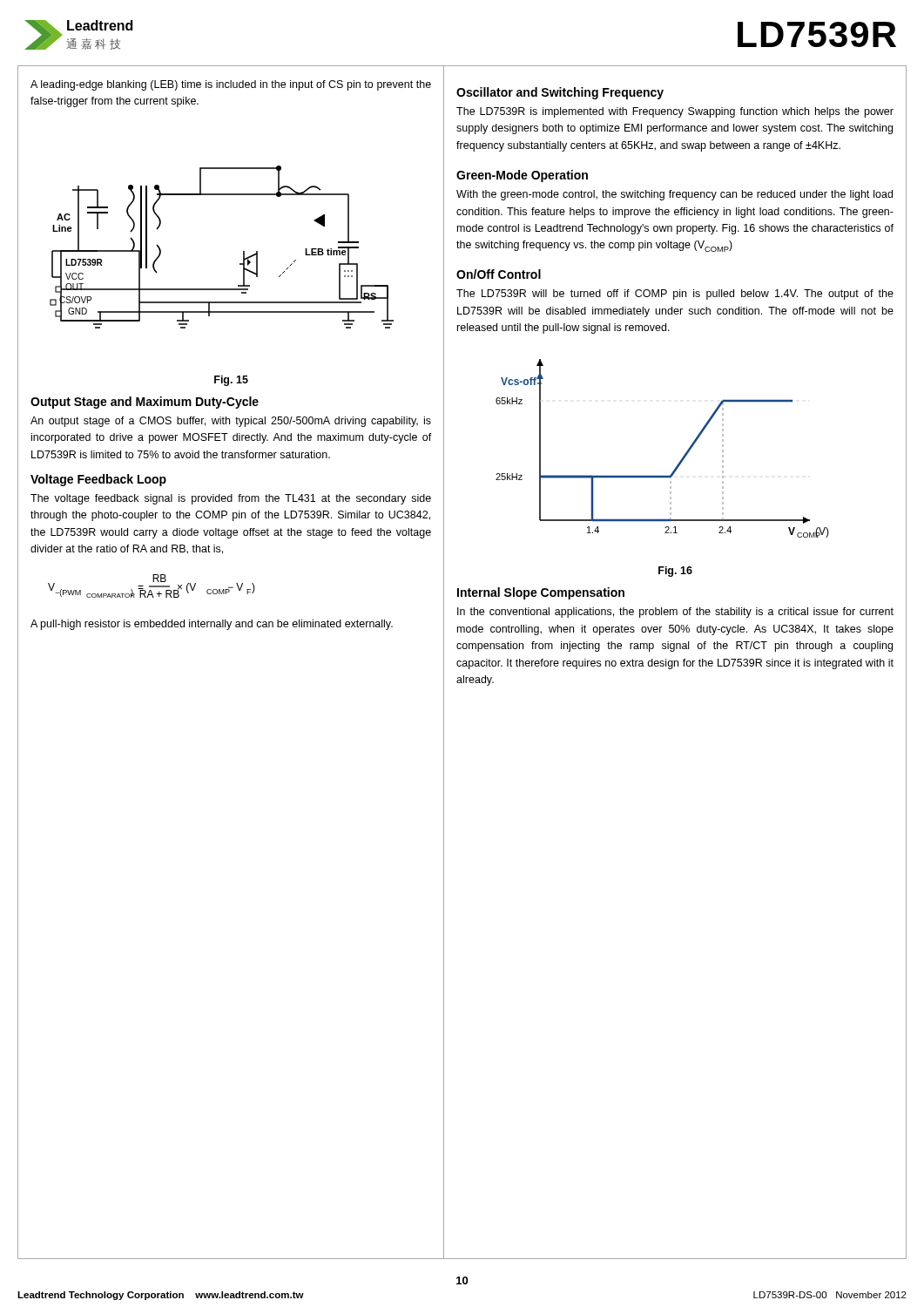Screen dimensions: 1307x924
Task: Click where it says "Fig. 15"
Action: pyautogui.click(x=231, y=380)
